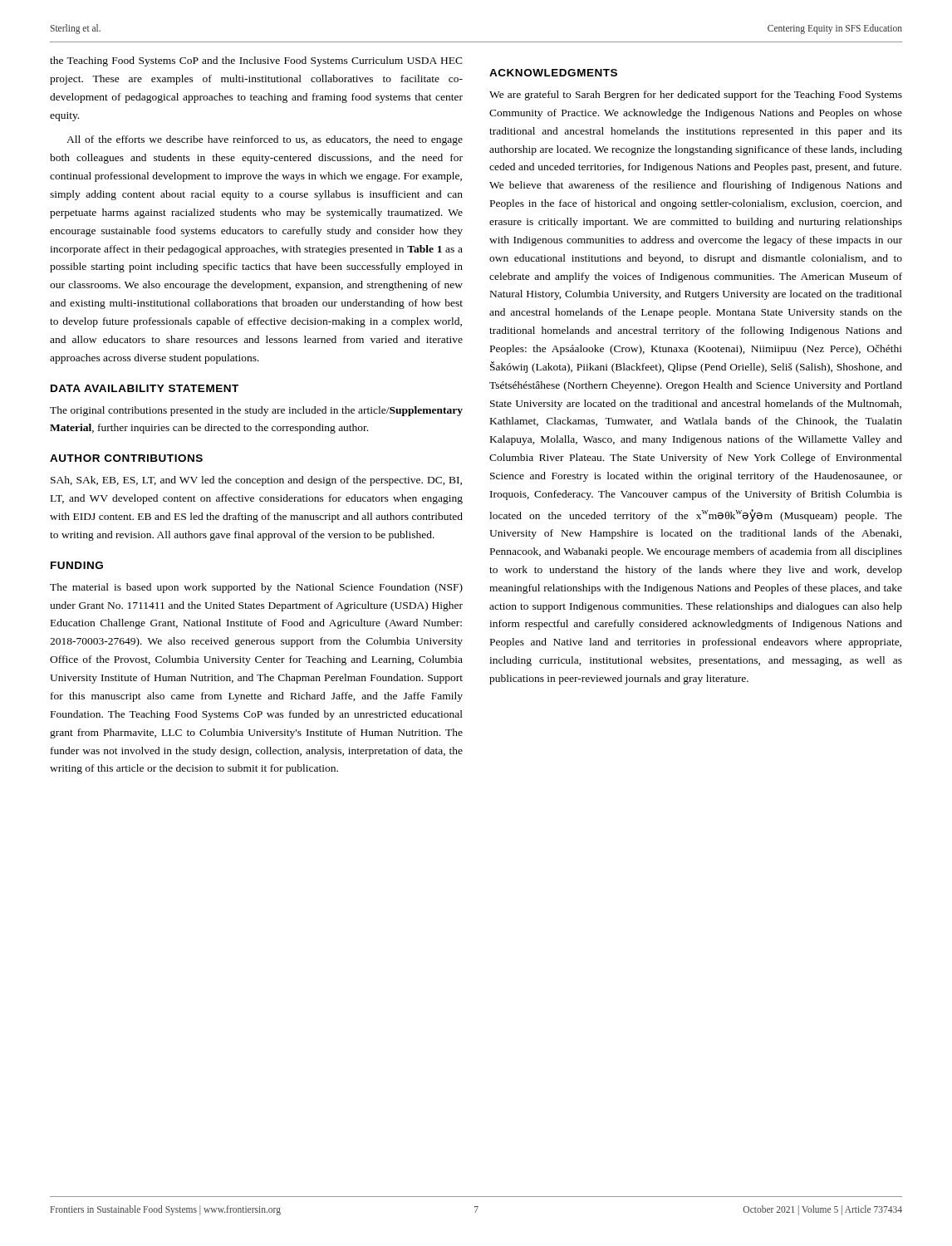Point to the block beginning "the Teaching Food Systems CoP and the Inclusive"

[256, 209]
